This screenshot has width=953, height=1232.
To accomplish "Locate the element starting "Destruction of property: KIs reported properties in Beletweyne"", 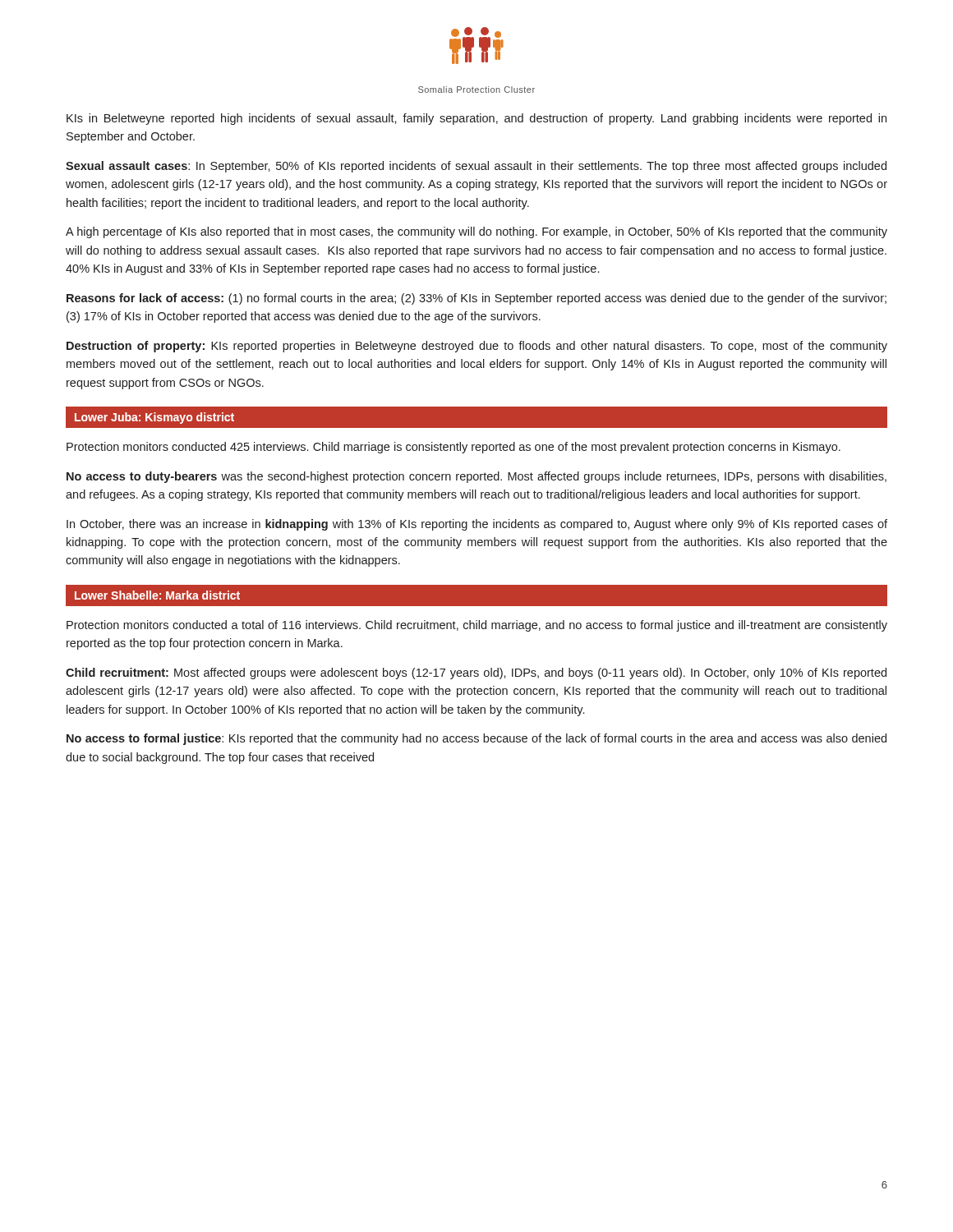I will click(x=476, y=364).
